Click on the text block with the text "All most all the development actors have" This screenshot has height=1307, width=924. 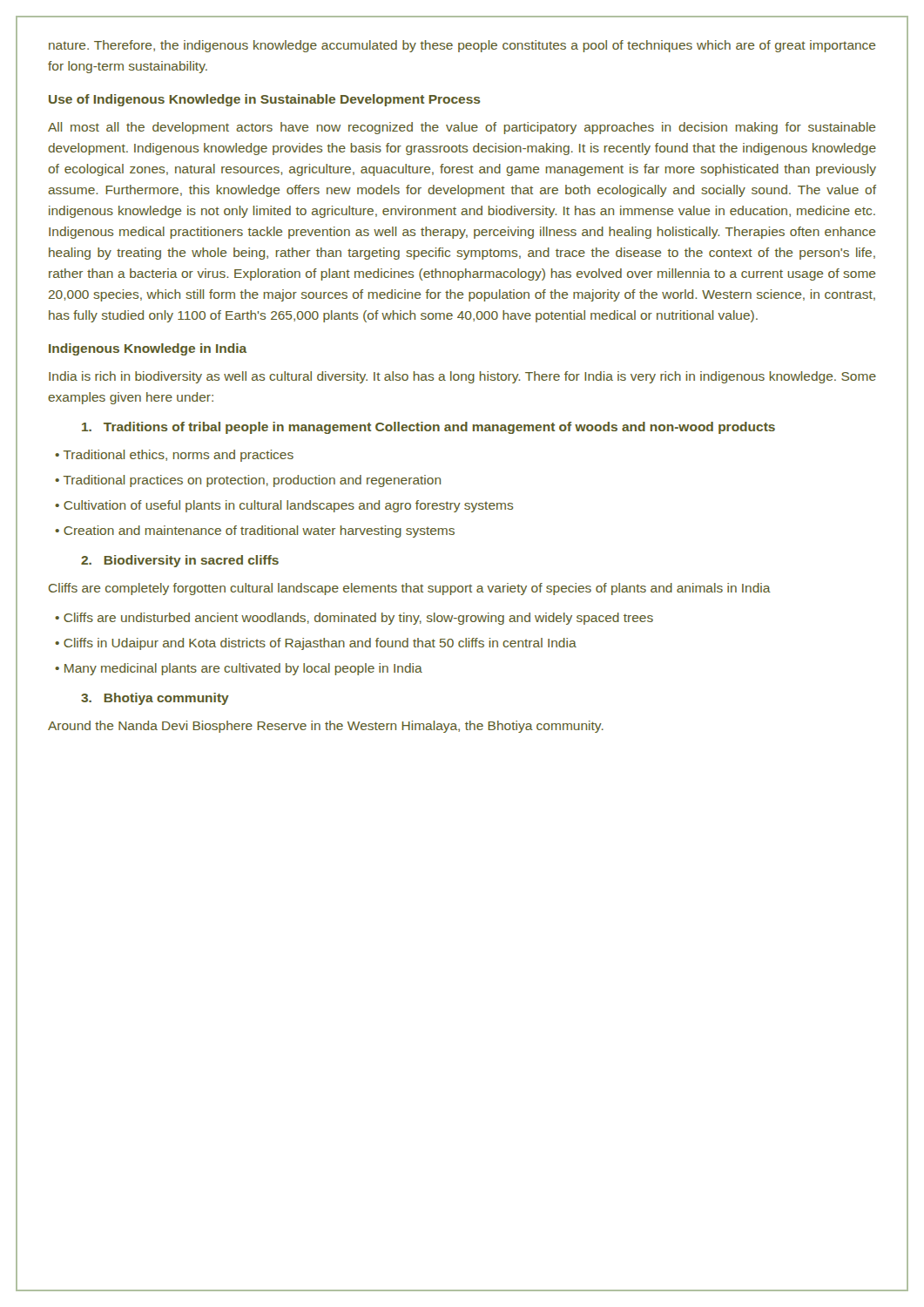click(x=462, y=221)
